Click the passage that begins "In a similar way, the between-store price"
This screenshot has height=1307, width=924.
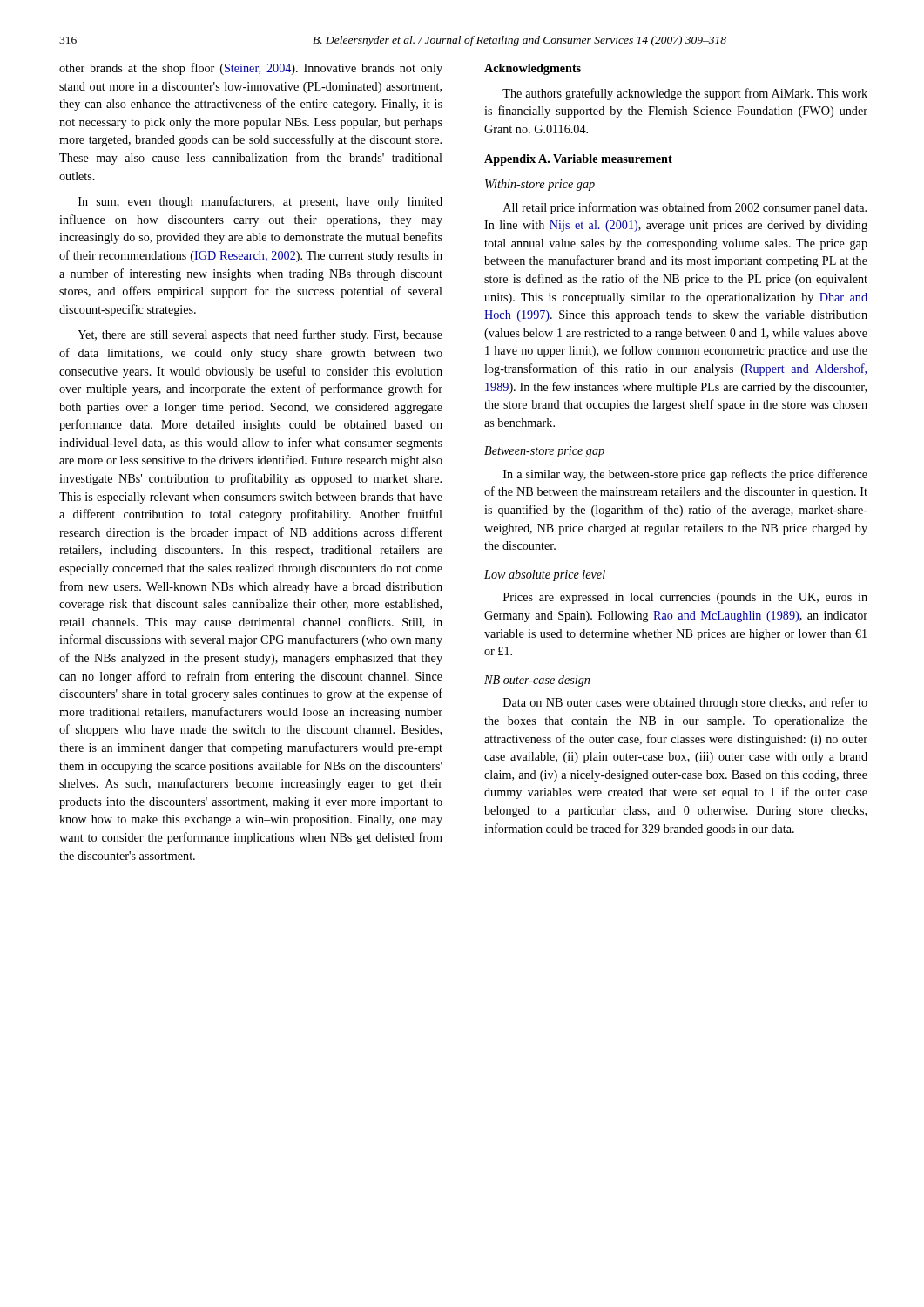(x=676, y=510)
